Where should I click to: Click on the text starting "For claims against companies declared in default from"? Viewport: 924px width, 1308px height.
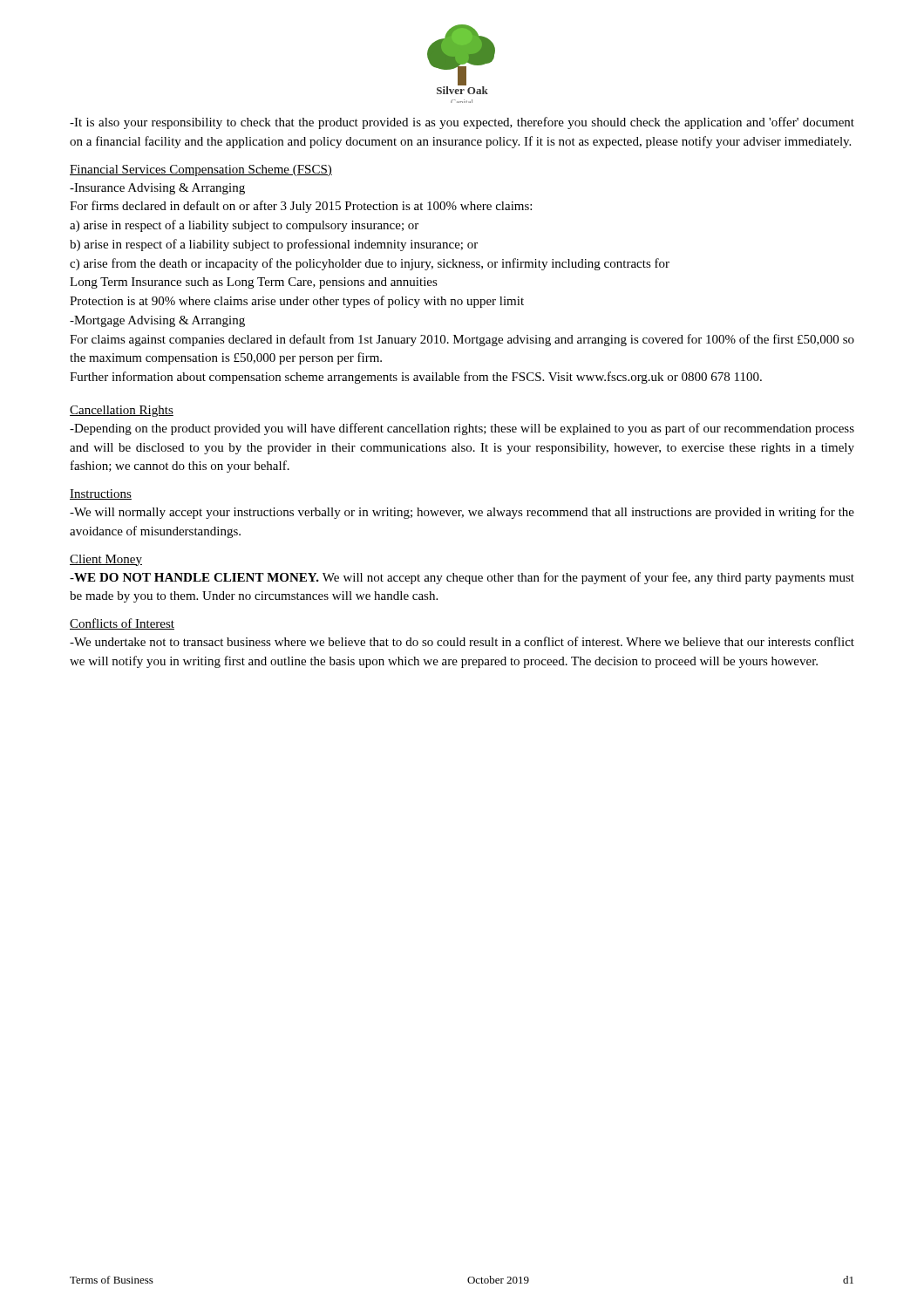[x=462, y=349]
